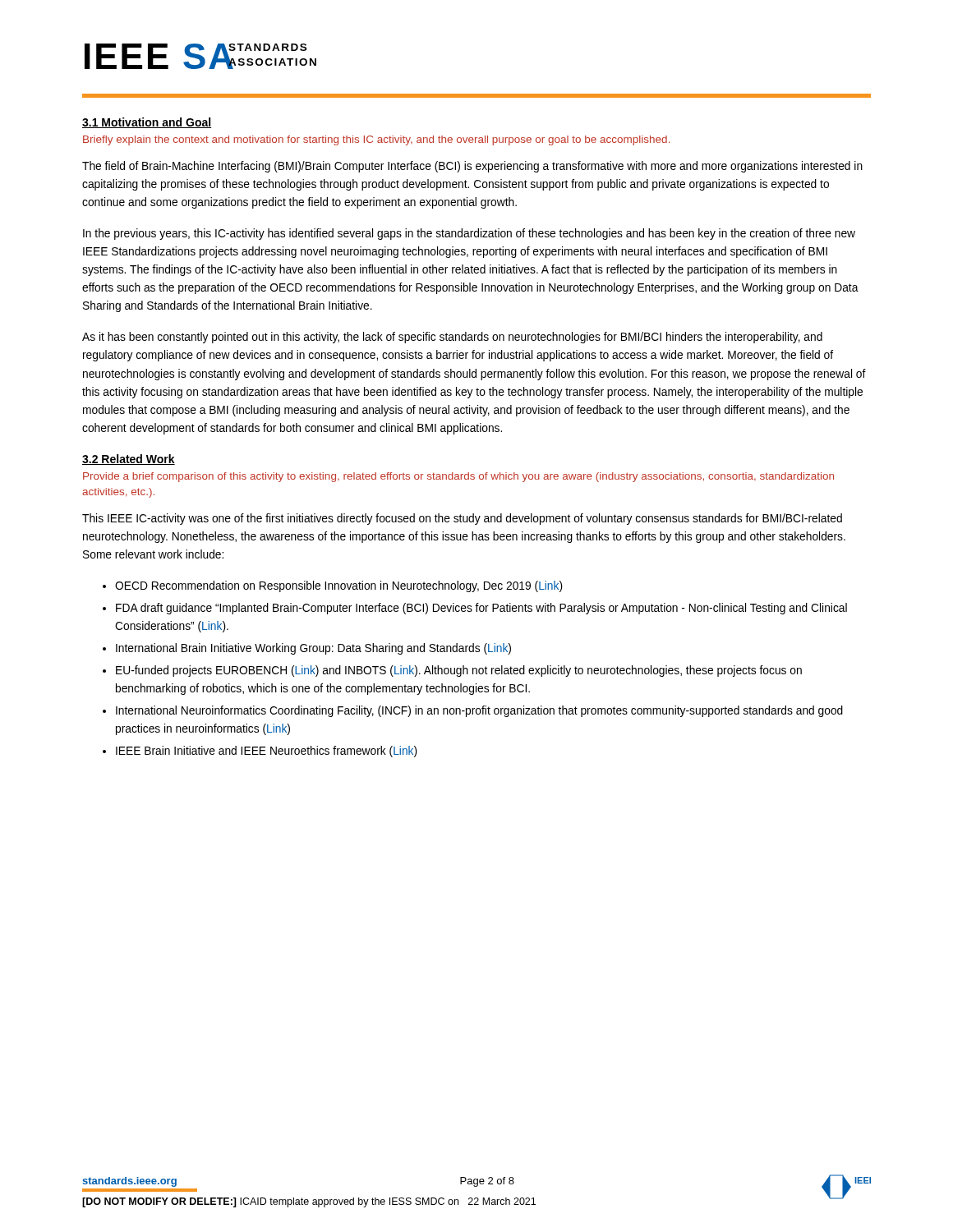Where is the passage that starts "EU-funded projects EUROBENCH (Link) and INBOTS (Link)."?

(459, 680)
